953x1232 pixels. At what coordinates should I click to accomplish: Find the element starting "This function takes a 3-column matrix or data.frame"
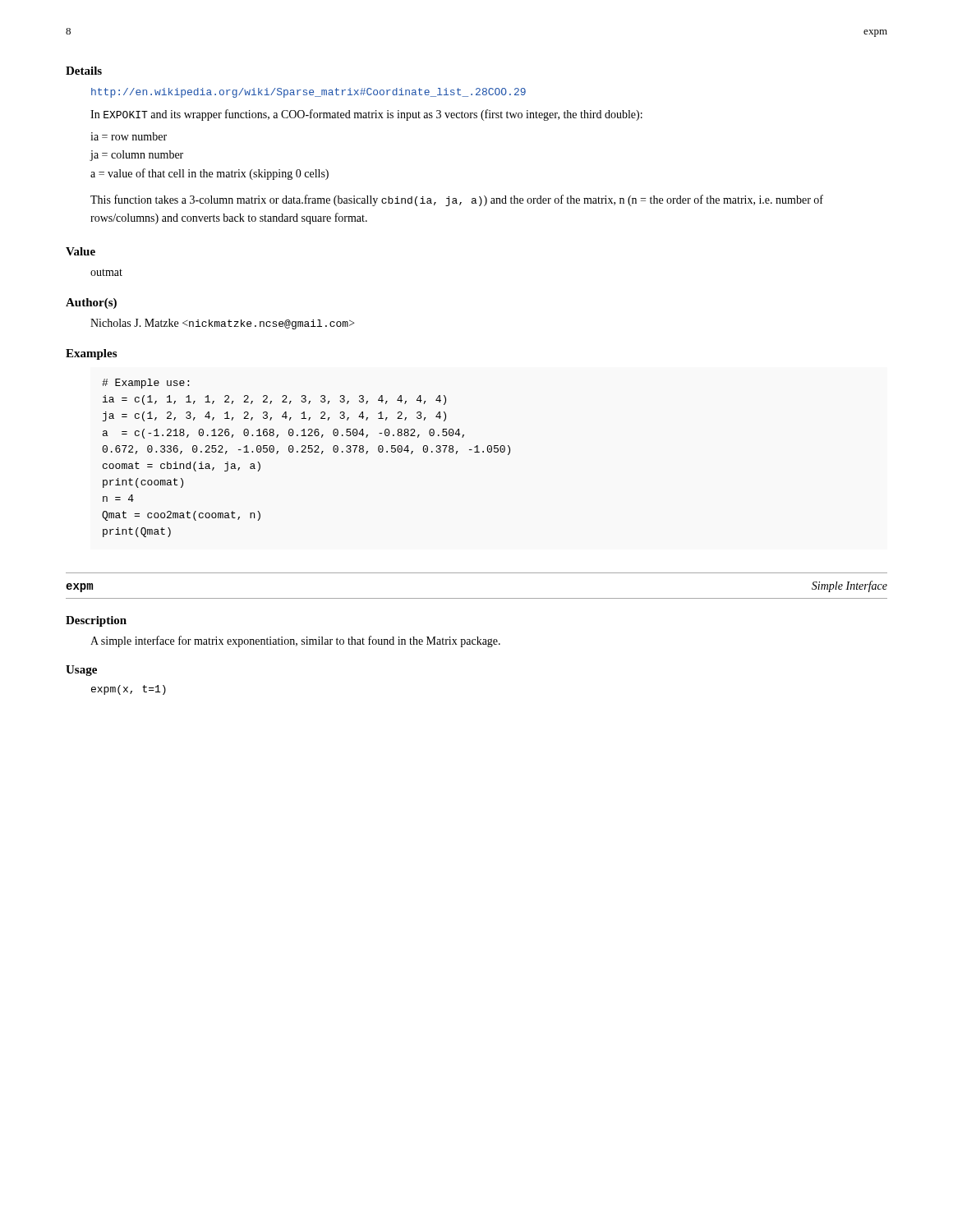(457, 209)
